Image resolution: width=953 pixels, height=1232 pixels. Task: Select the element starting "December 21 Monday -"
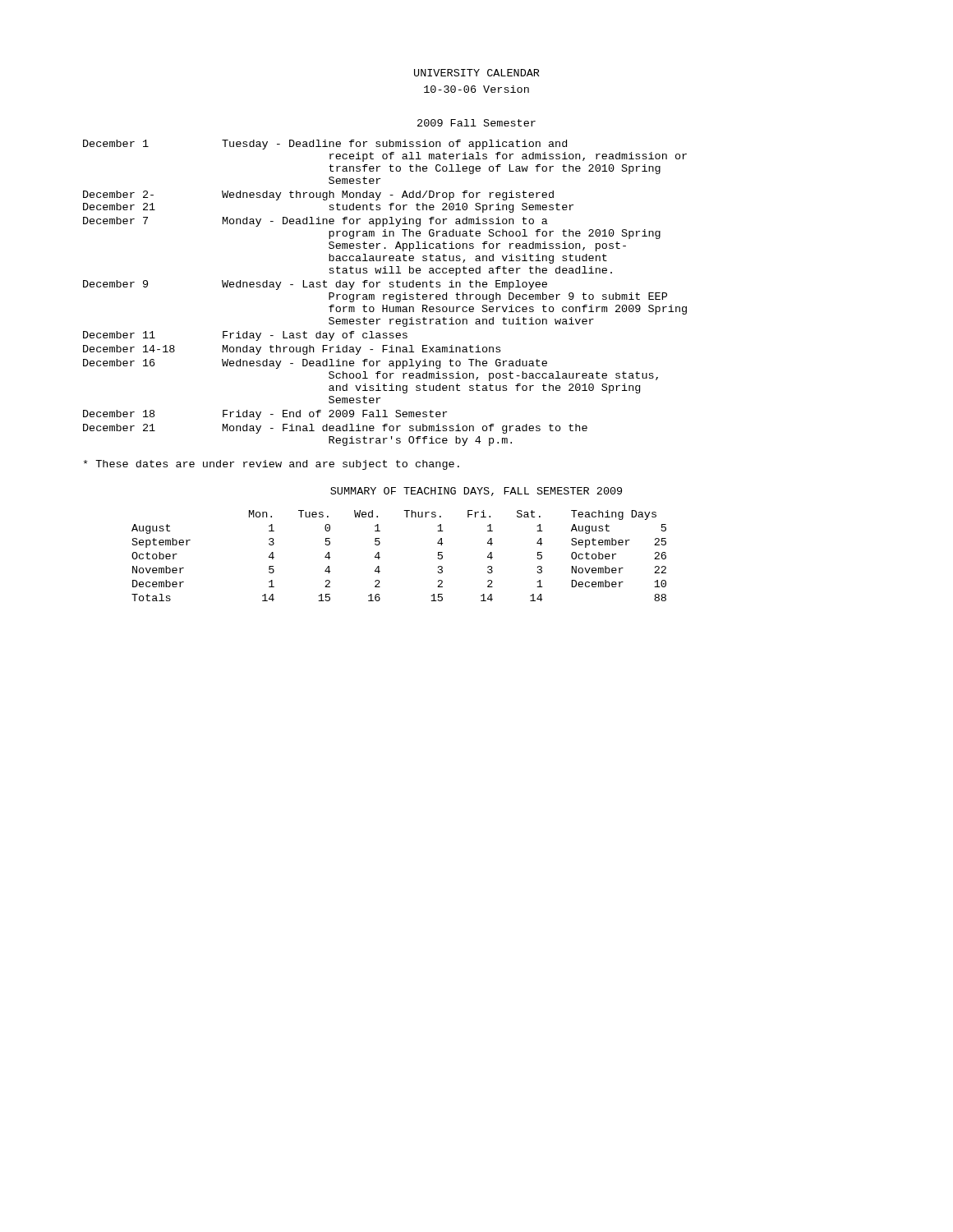476,434
